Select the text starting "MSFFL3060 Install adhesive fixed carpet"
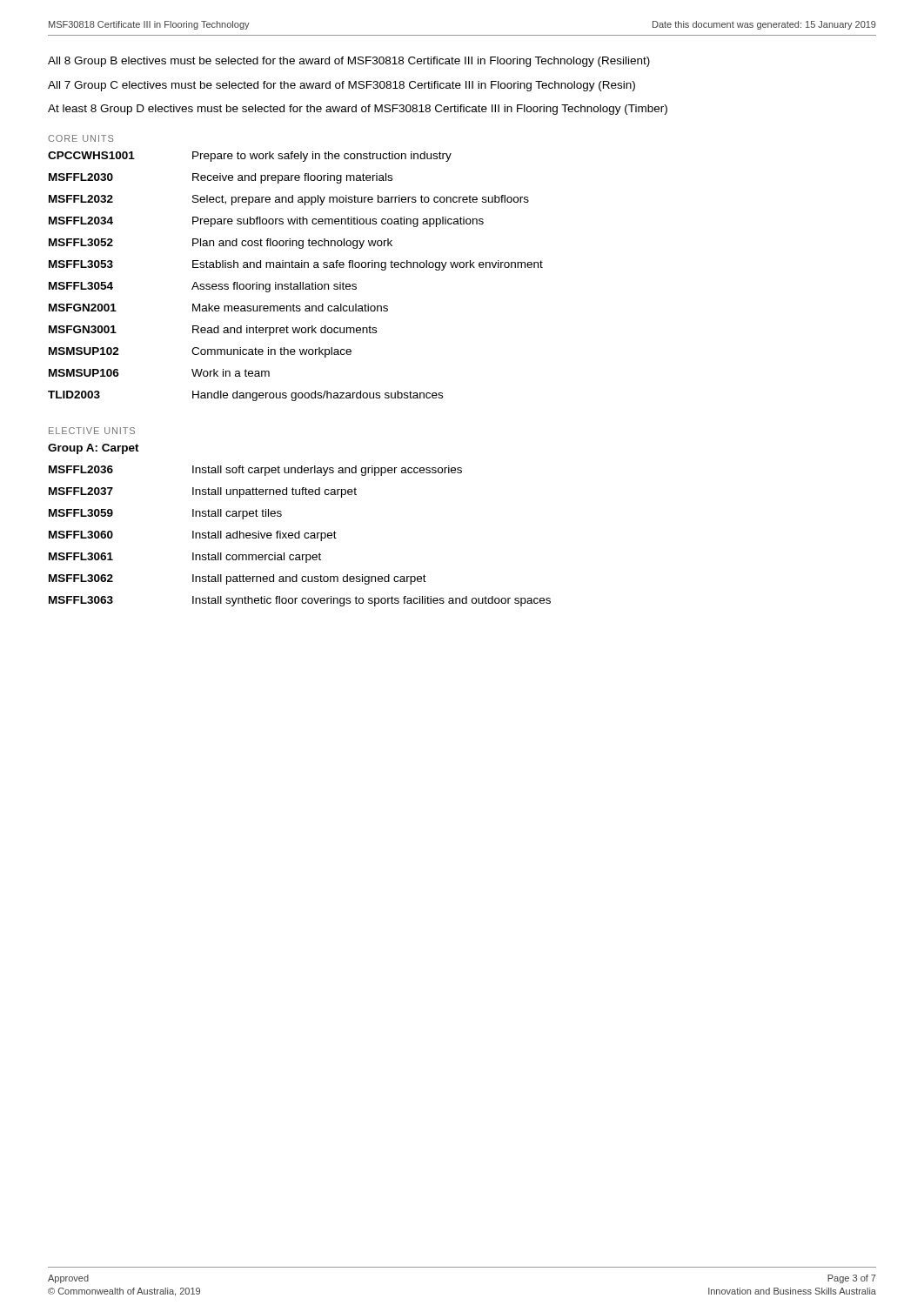924x1305 pixels. (x=193, y=536)
